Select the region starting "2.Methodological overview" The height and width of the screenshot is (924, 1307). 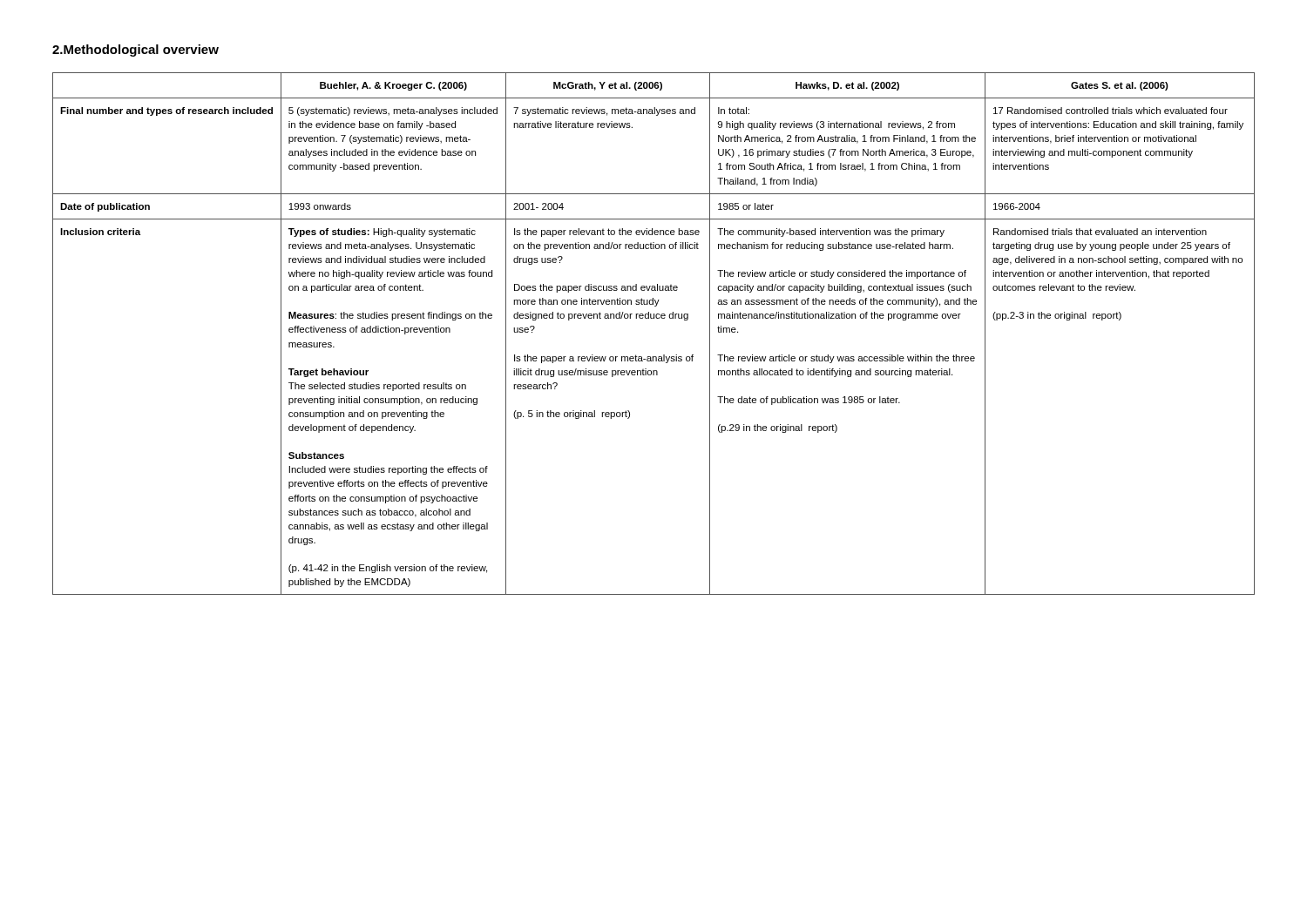[135, 49]
